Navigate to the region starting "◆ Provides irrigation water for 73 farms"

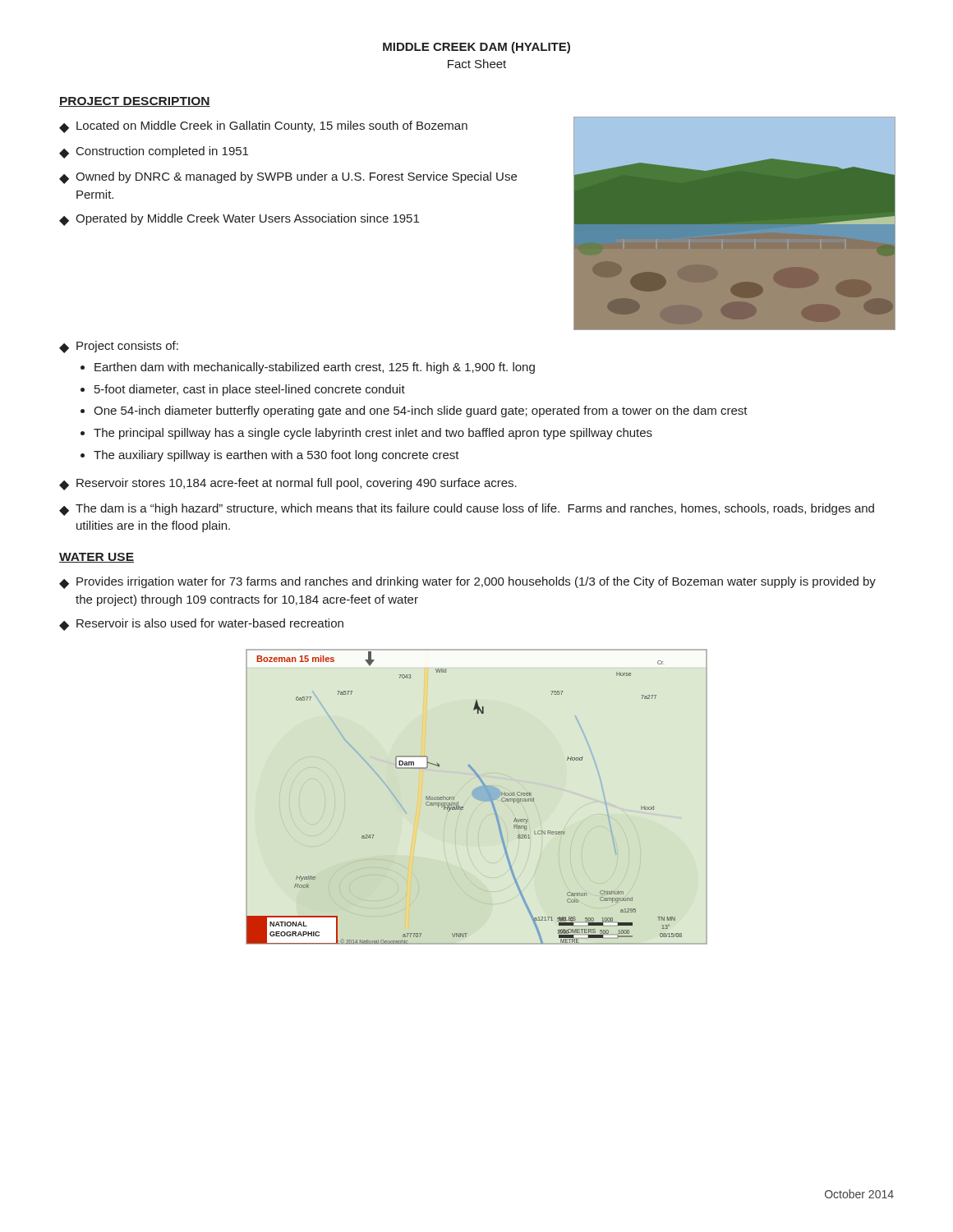pyautogui.click(x=476, y=590)
